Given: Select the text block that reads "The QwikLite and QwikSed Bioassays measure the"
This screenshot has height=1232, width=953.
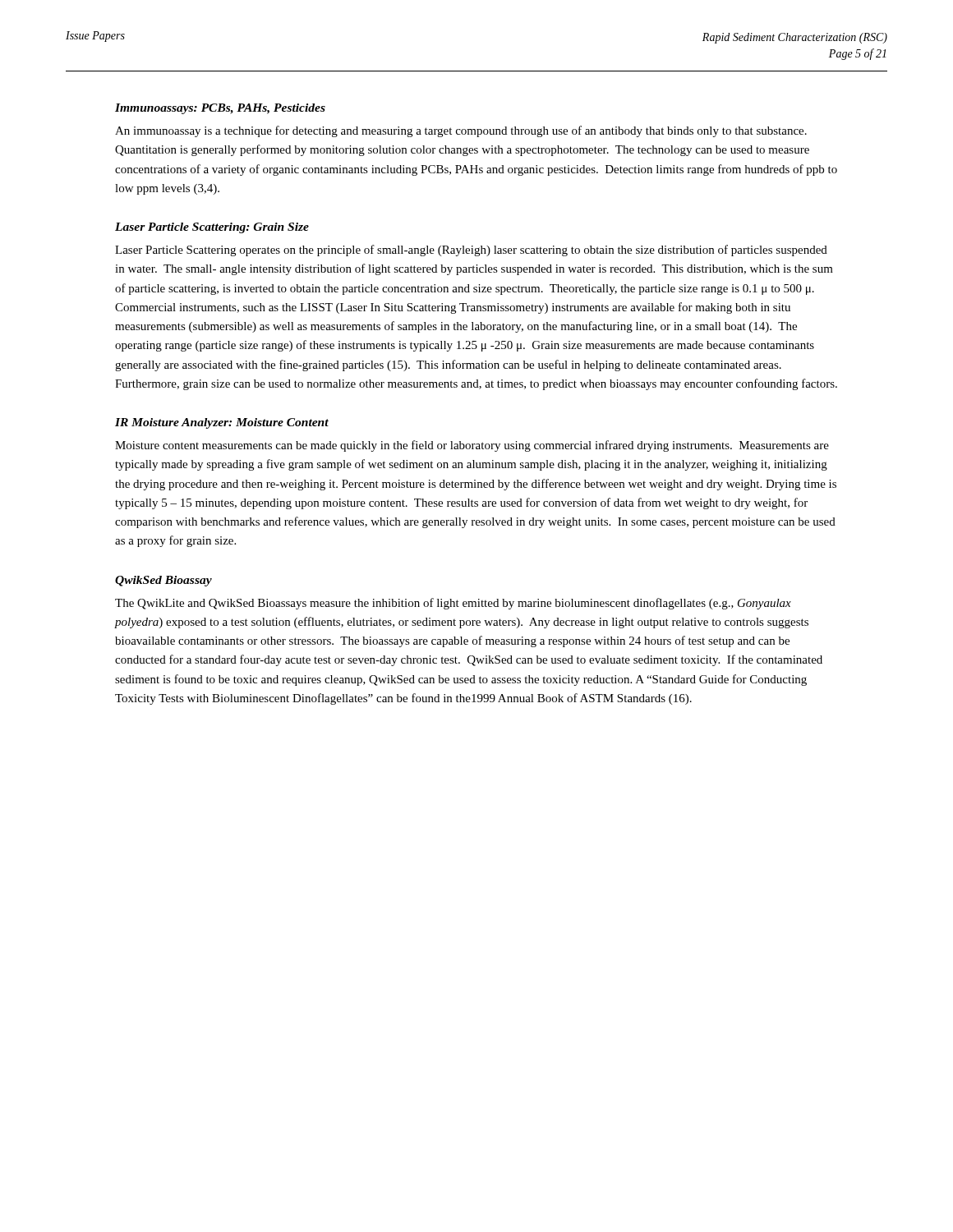Looking at the screenshot, I should [469, 650].
